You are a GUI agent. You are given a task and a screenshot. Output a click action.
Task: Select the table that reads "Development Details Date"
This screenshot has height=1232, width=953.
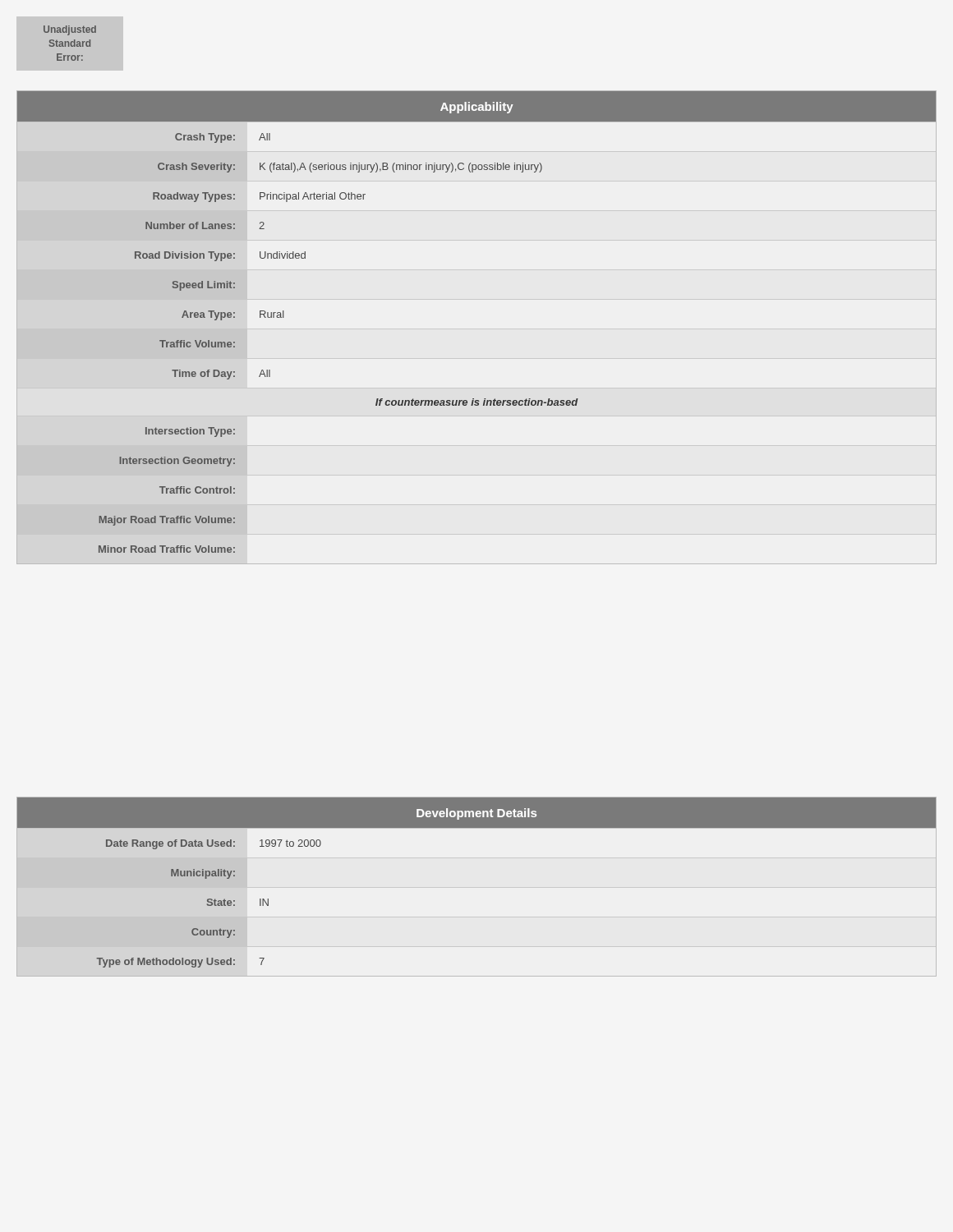[476, 887]
